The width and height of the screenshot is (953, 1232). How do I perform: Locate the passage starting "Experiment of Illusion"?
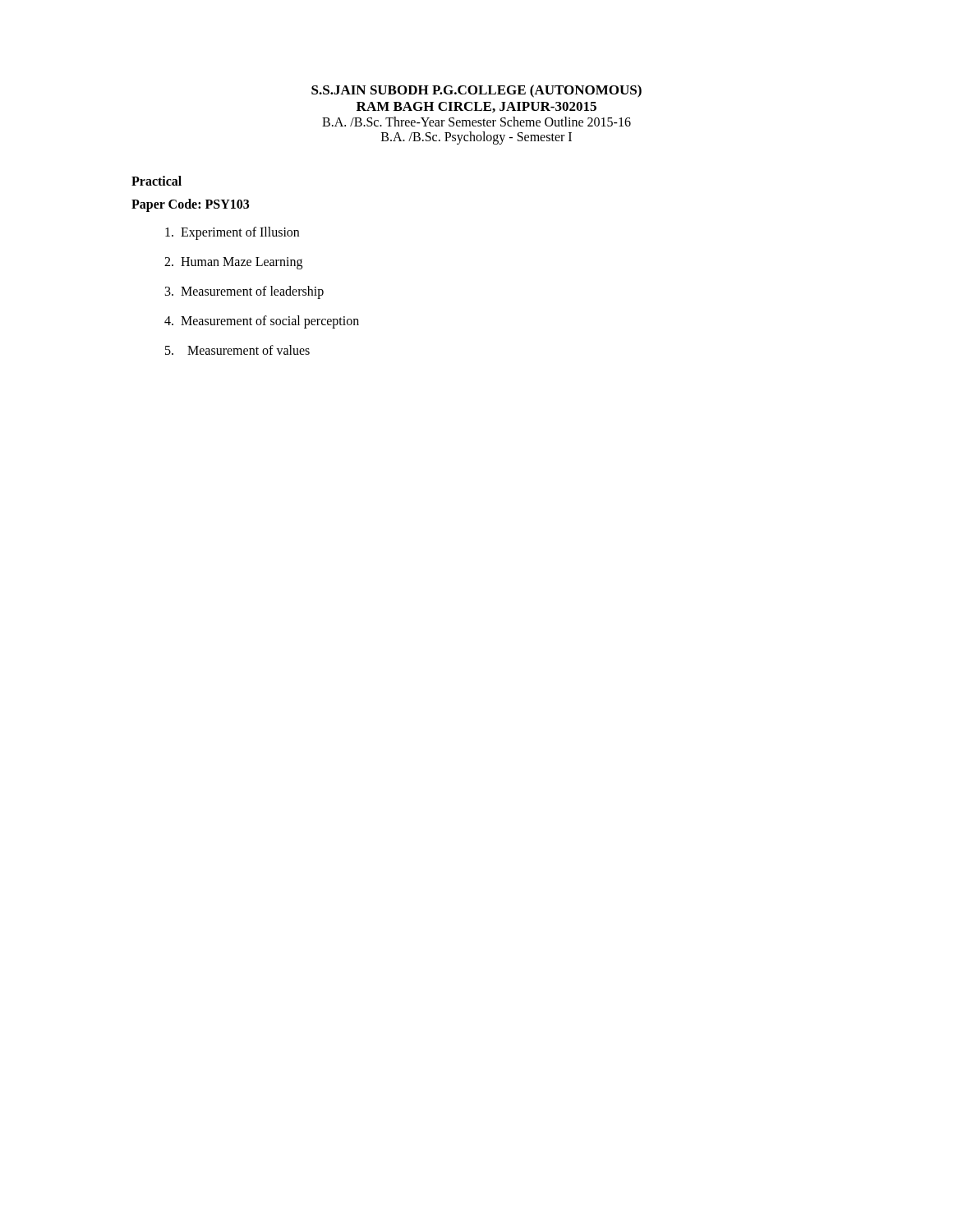click(x=232, y=232)
